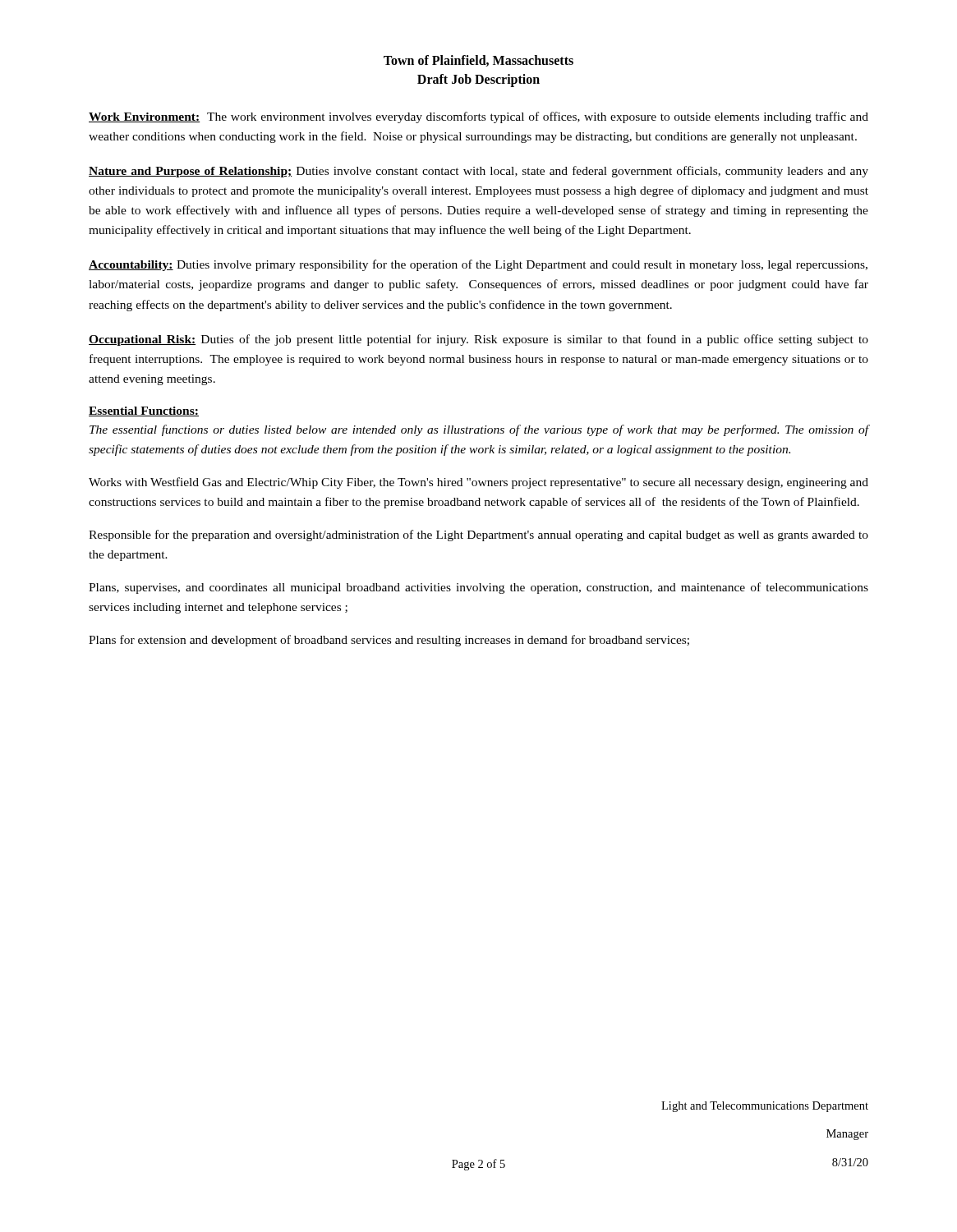957x1232 pixels.
Task: Click on the text block that says "Accountability: Duties involve primary responsibility"
Action: (478, 285)
